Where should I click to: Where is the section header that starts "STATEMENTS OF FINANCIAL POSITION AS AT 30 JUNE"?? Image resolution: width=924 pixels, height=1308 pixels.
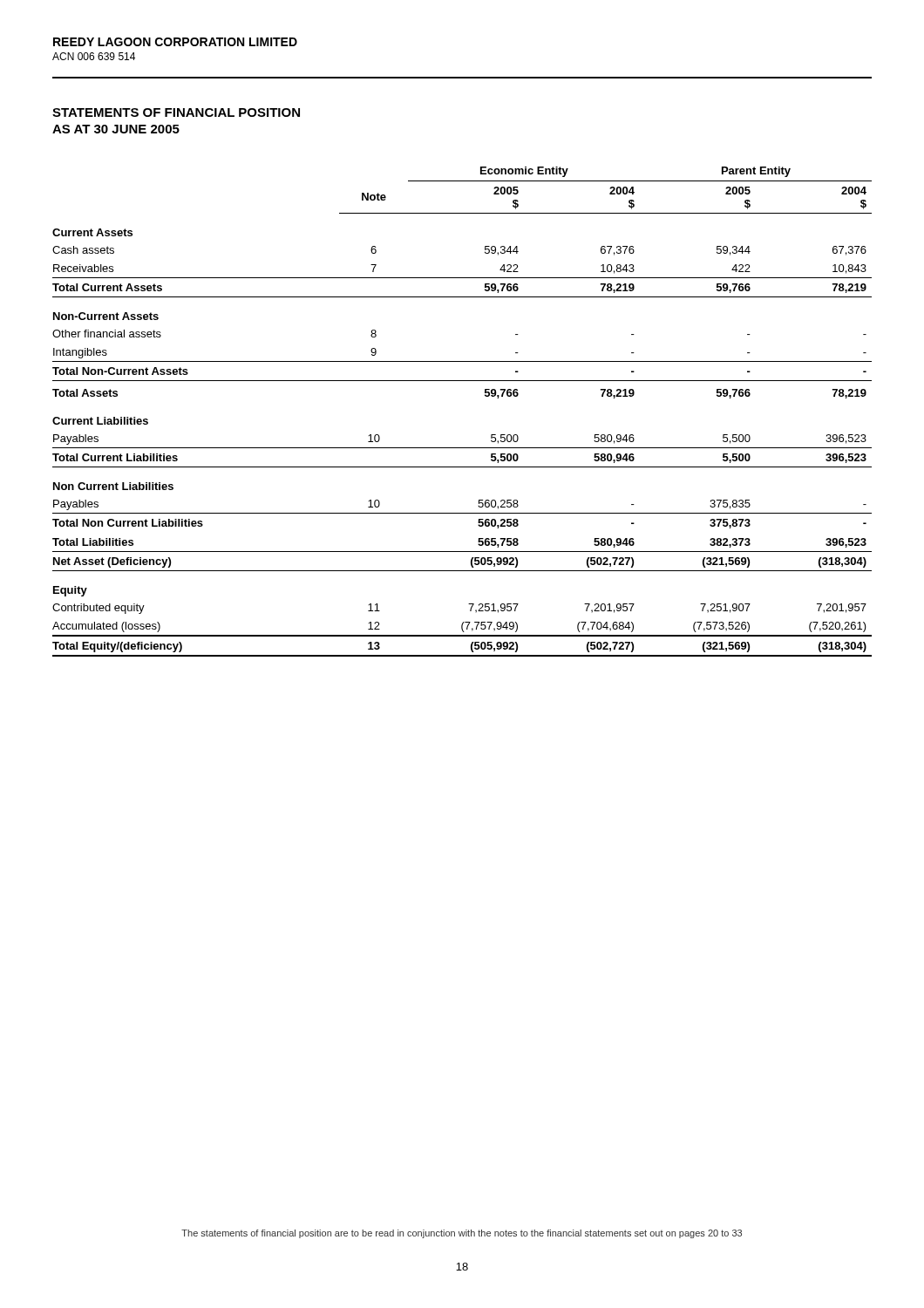pyautogui.click(x=177, y=120)
